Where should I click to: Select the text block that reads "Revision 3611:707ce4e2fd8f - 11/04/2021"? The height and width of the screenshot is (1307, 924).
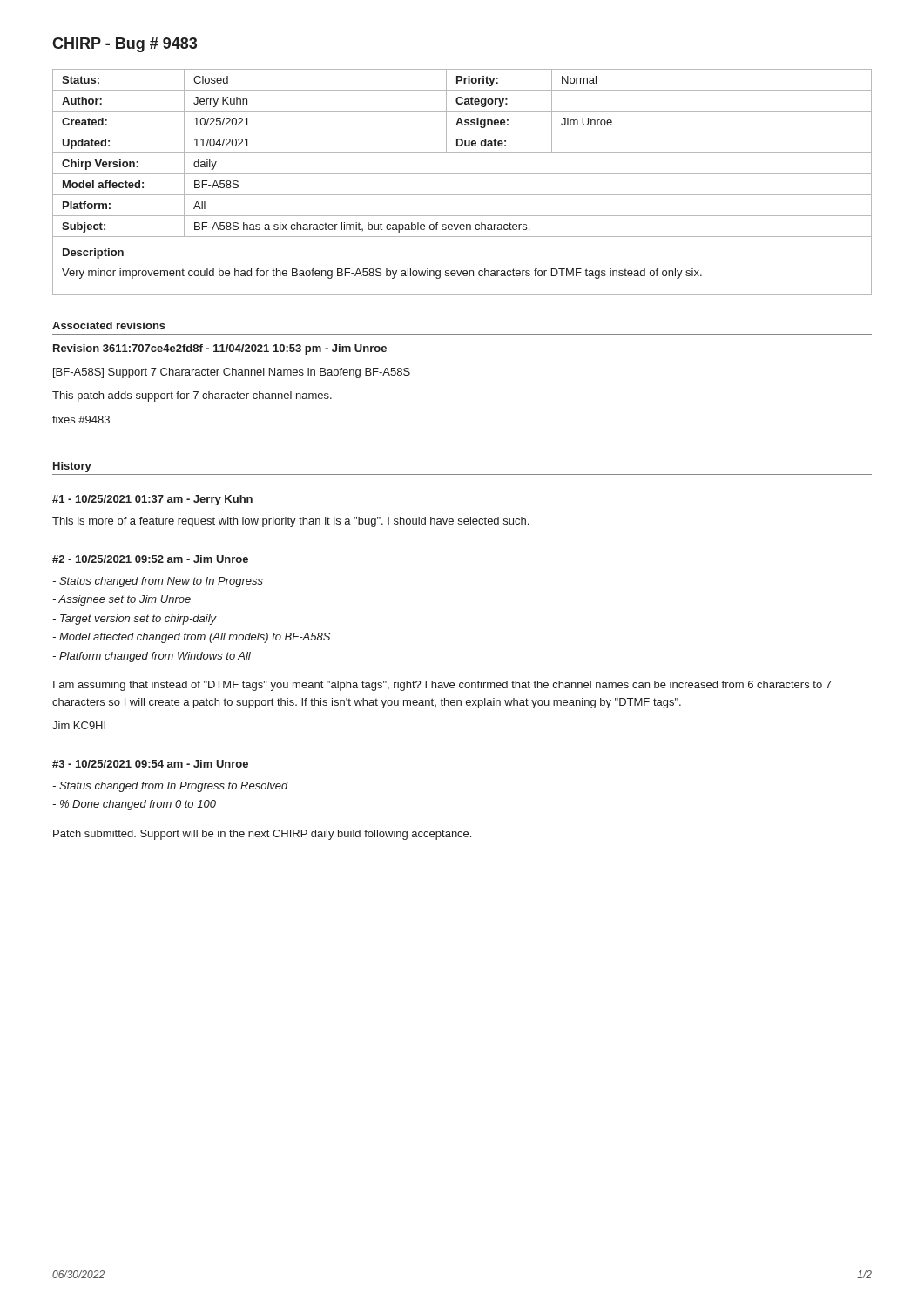(220, 348)
